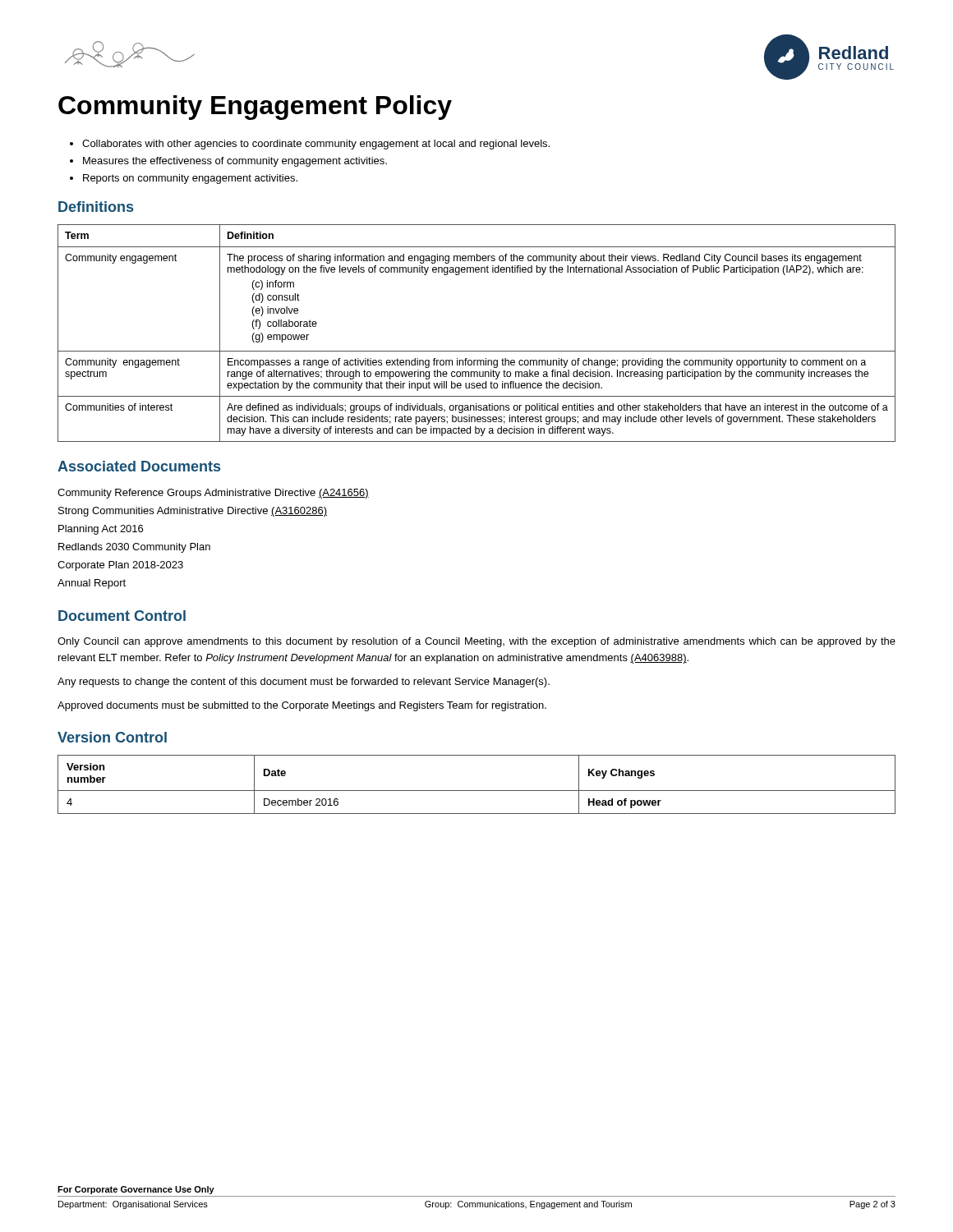Select the table that reads "Community engagement"

pyautogui.click(x=476, y=333)
